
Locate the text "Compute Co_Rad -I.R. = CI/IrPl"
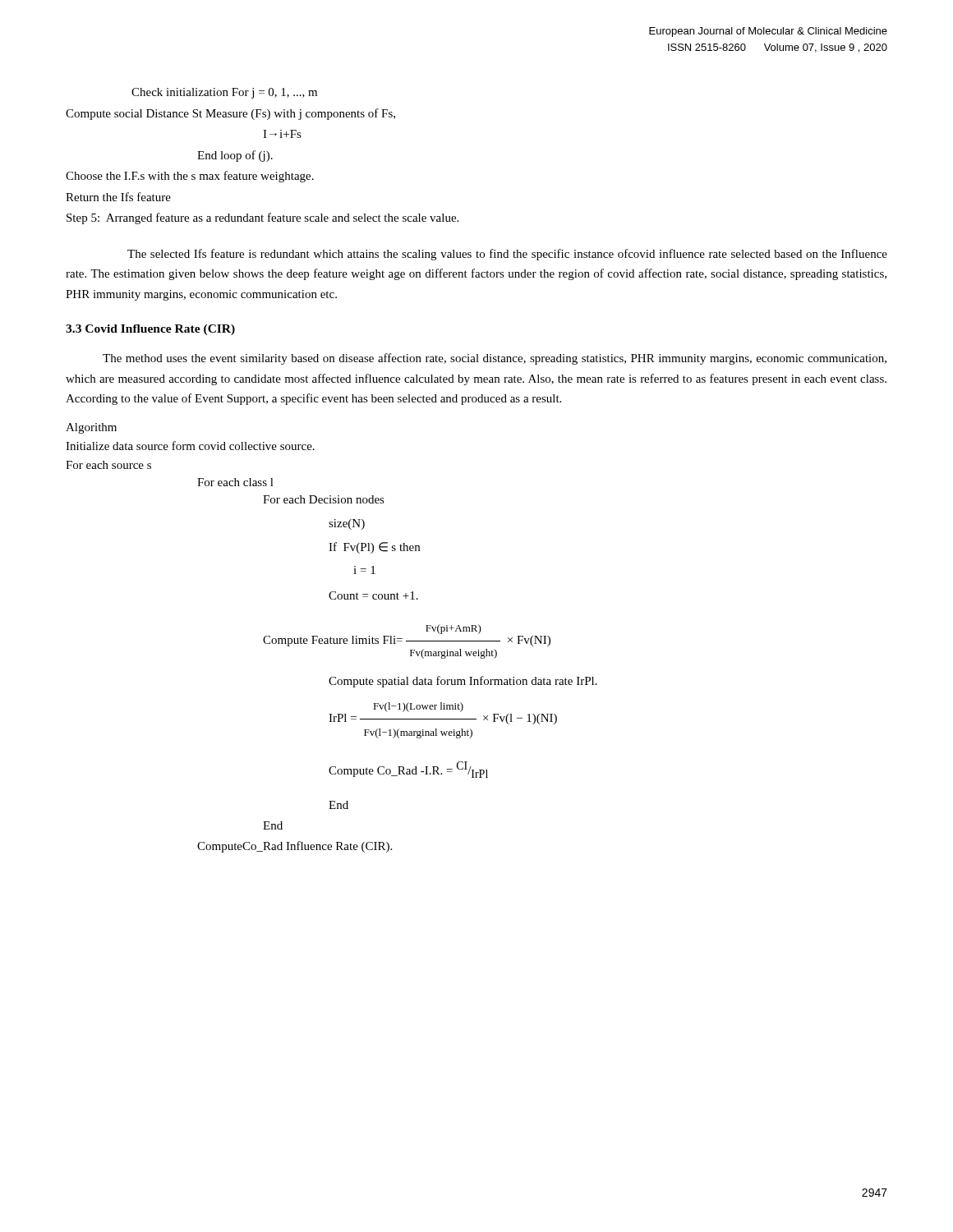[408, 770]
